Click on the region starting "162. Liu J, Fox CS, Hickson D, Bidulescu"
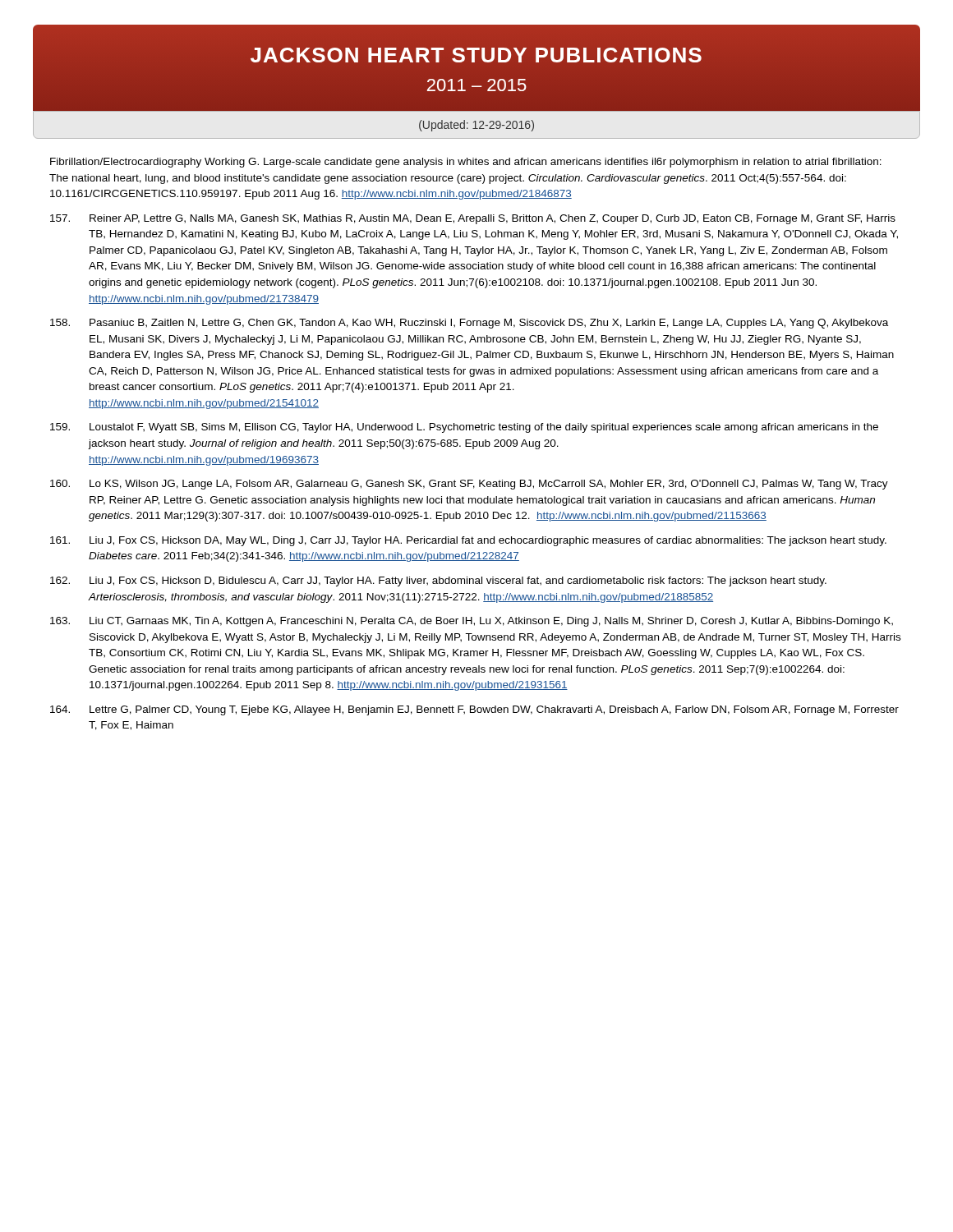953x1232 pixels. 476,588
